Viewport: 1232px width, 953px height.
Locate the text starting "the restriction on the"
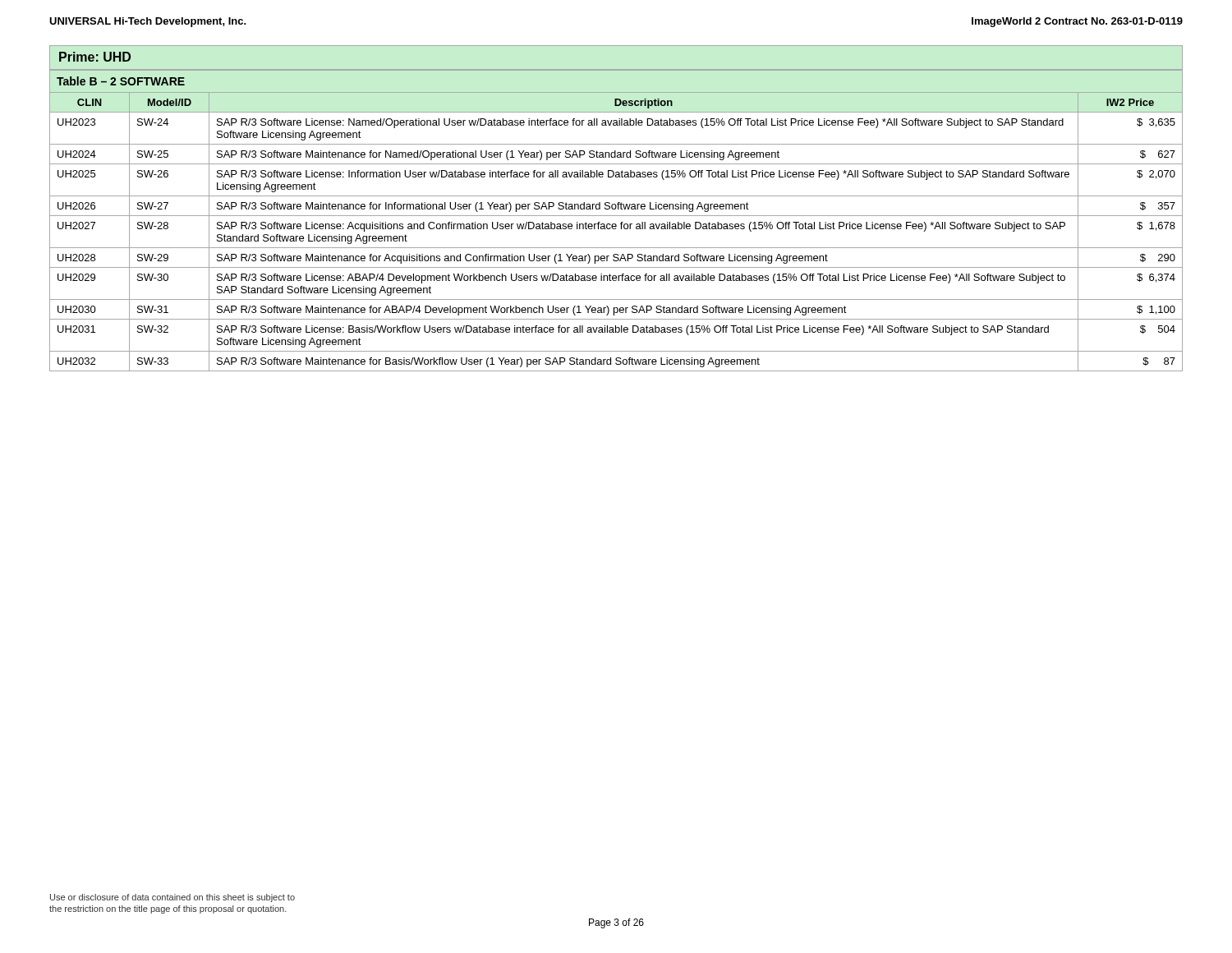click(x=168, y=909)
